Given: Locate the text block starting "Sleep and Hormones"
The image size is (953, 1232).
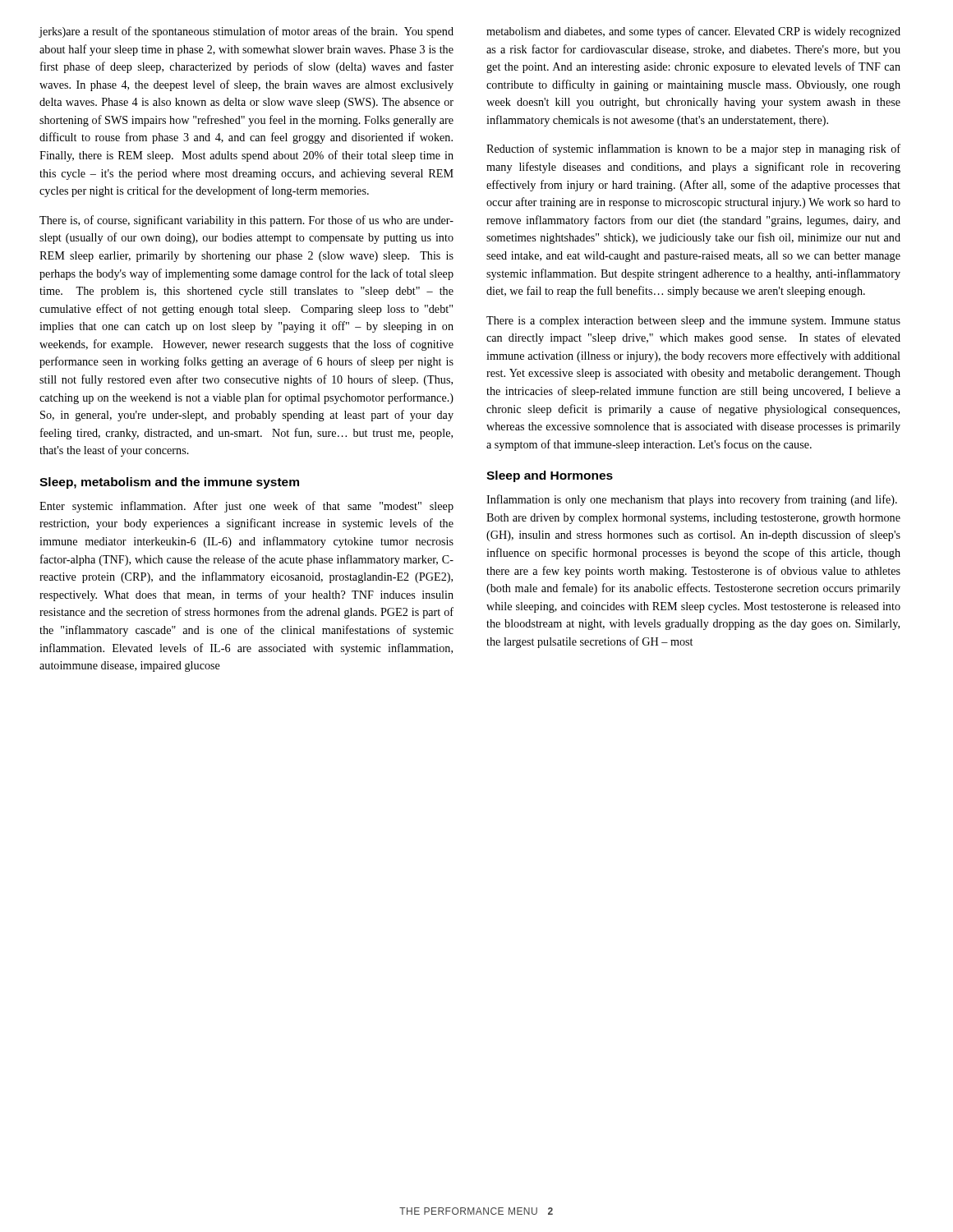Looking at the screenshot, I should point(550,476).
